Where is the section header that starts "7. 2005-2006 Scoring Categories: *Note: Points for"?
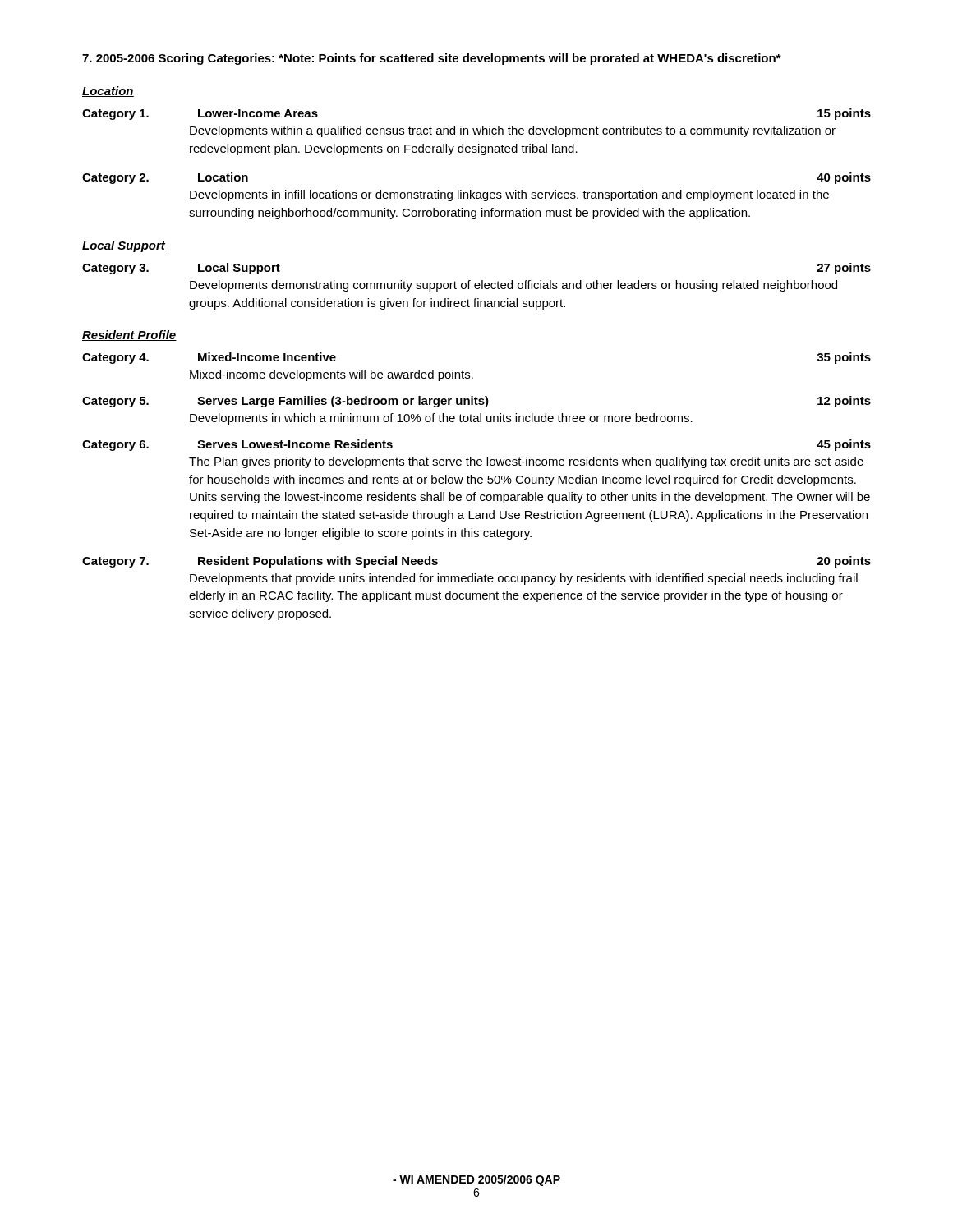Image resolution: width=953 pixels, height=1232 pixels. [432, 58]
